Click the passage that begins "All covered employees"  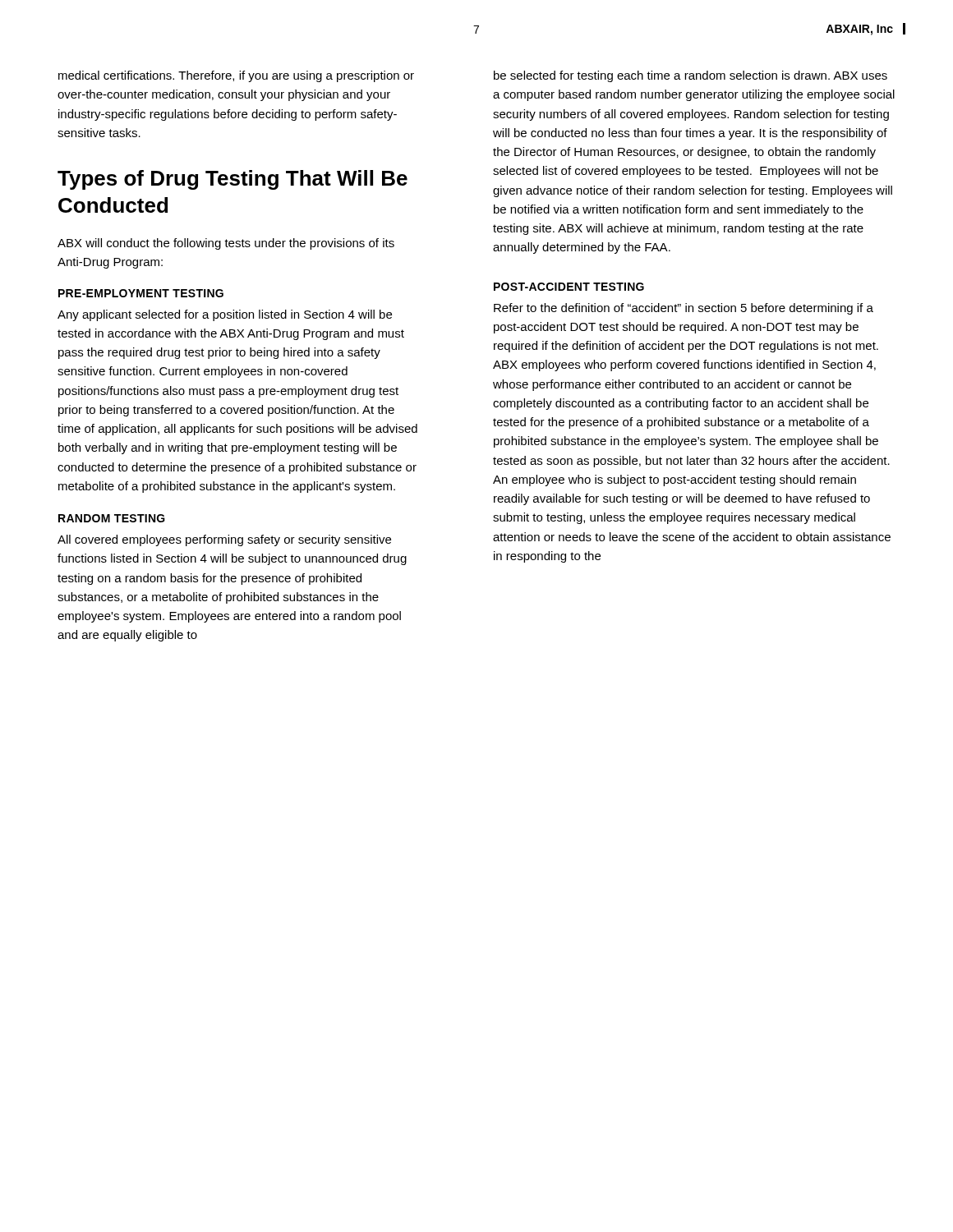(x=232, y=587)
